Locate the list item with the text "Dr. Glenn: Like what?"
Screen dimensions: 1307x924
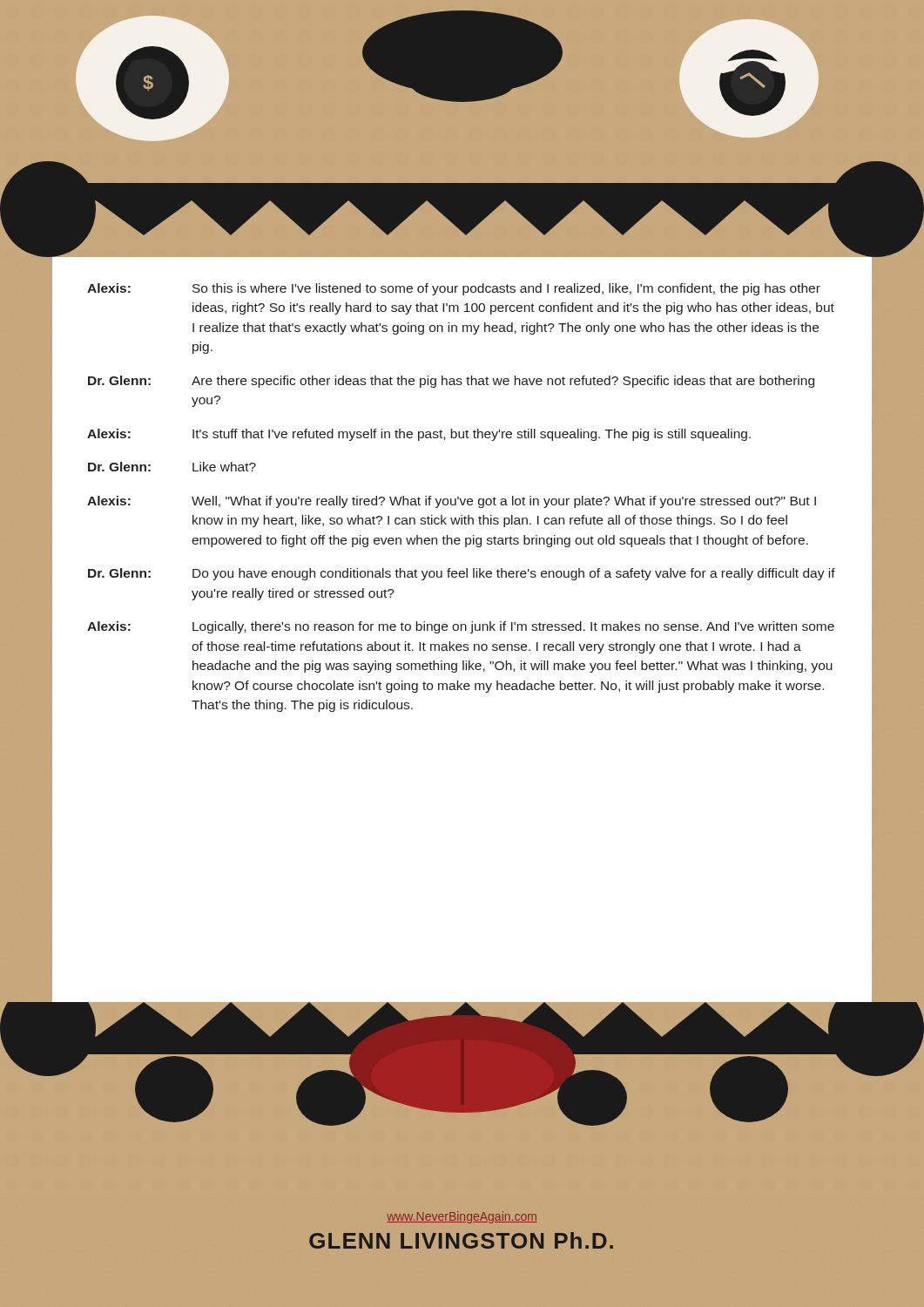[121, 467]
